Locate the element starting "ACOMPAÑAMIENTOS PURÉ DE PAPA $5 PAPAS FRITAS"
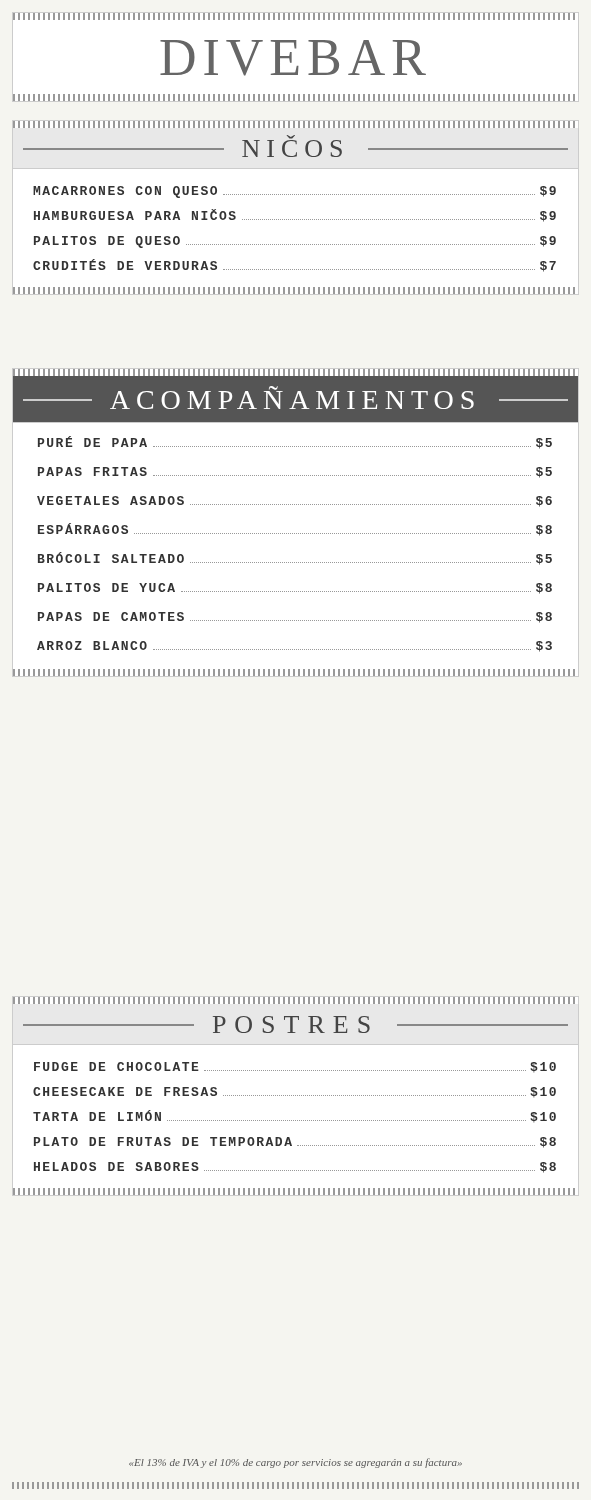Screen dimensions: 1500x591 (296, 523)
